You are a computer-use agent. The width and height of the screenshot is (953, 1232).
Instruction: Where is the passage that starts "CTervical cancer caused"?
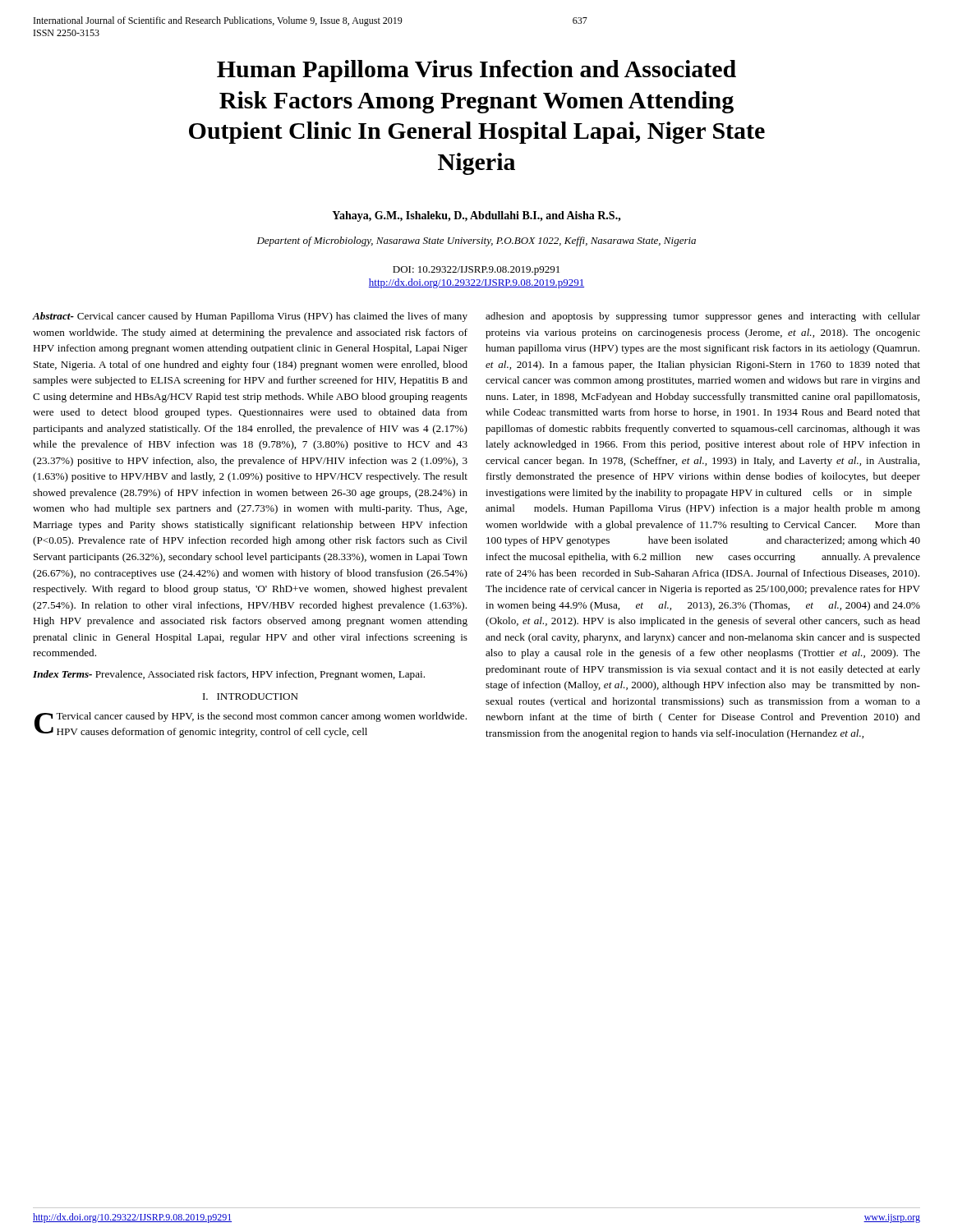coord(250,724)
